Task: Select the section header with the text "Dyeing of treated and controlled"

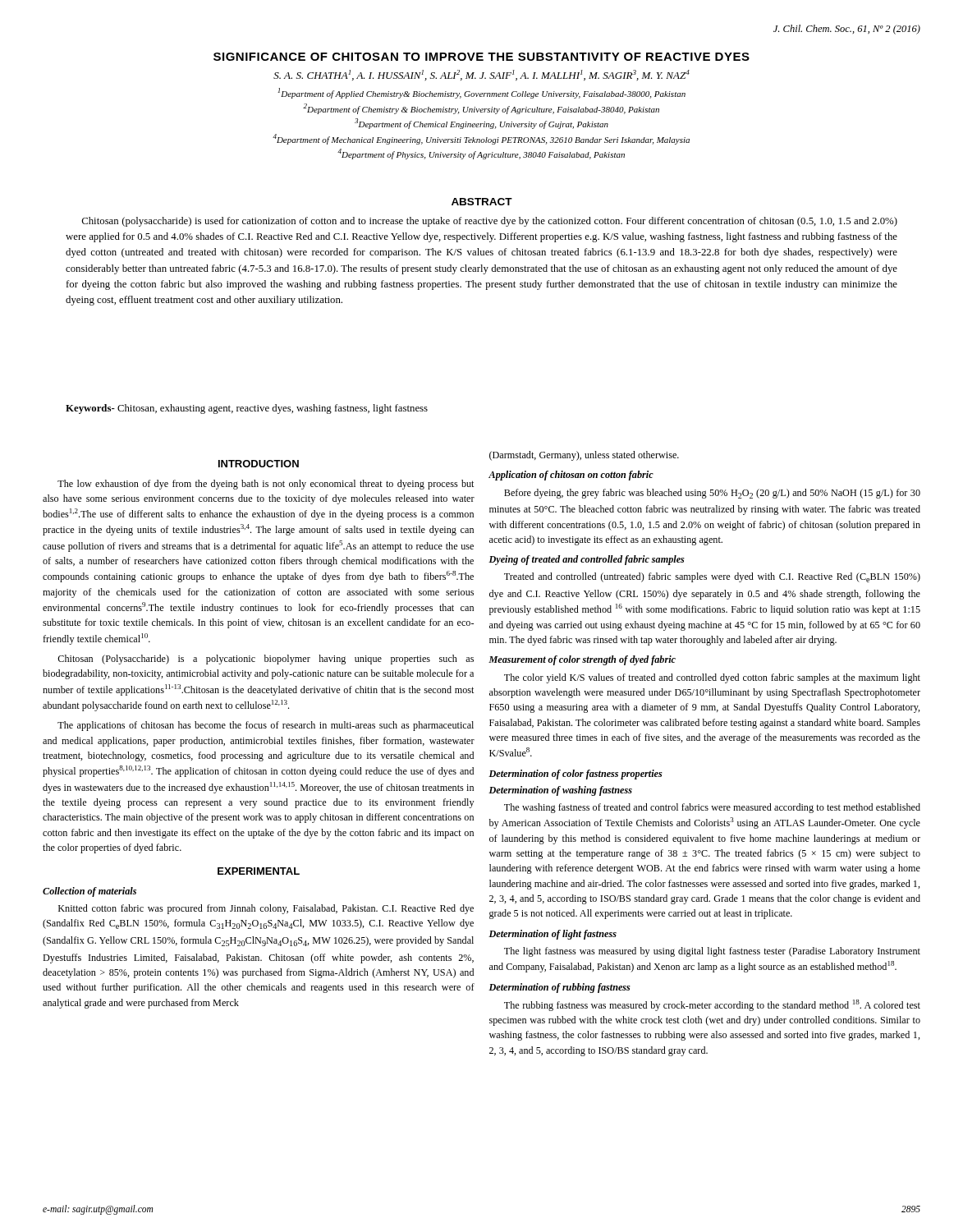Action: pos(587,559)
